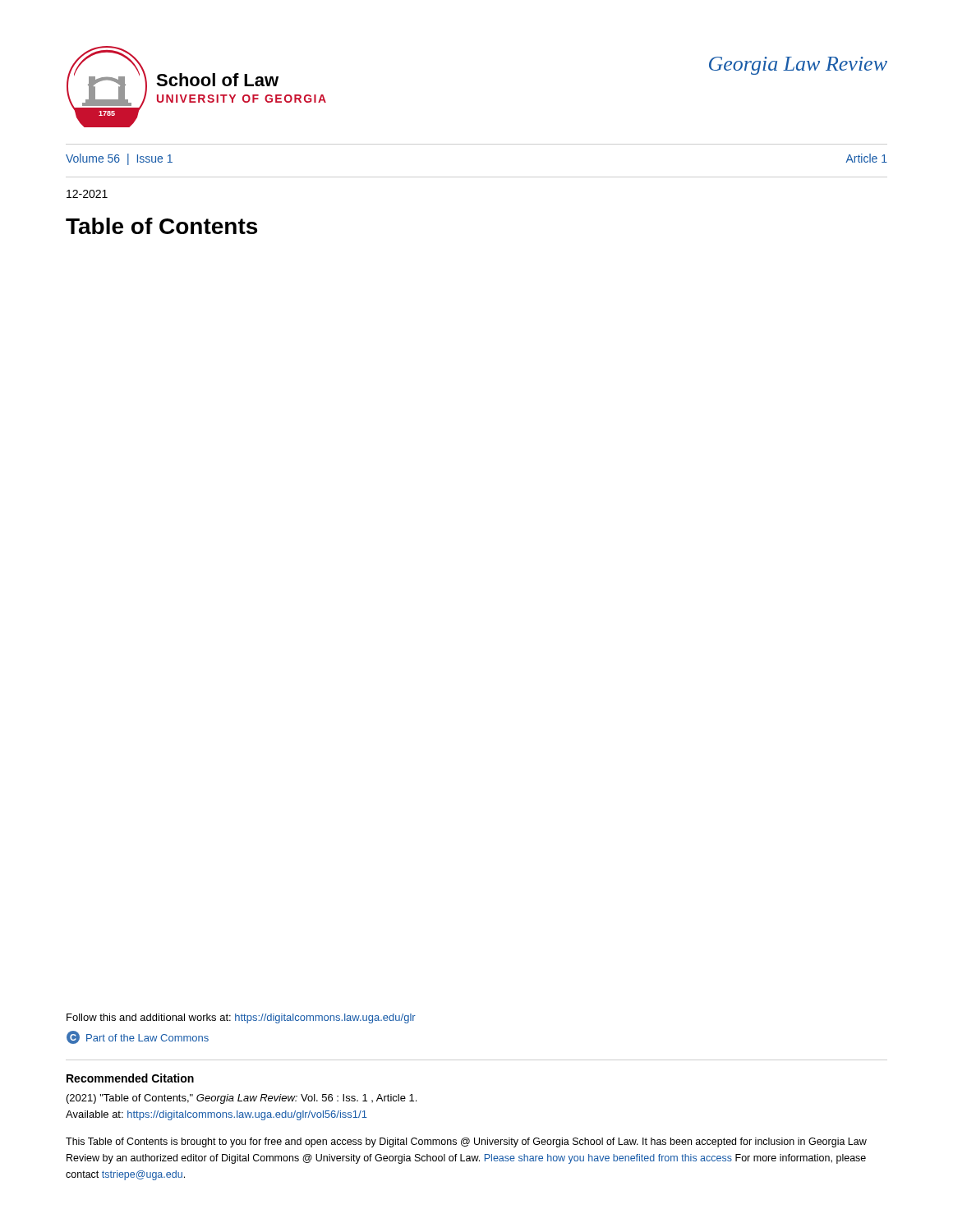Viewport: 953px width, 1232px height.
Task: Locate the passage starting "Volume 56 | Issue 1"
Action: point(119,158)
